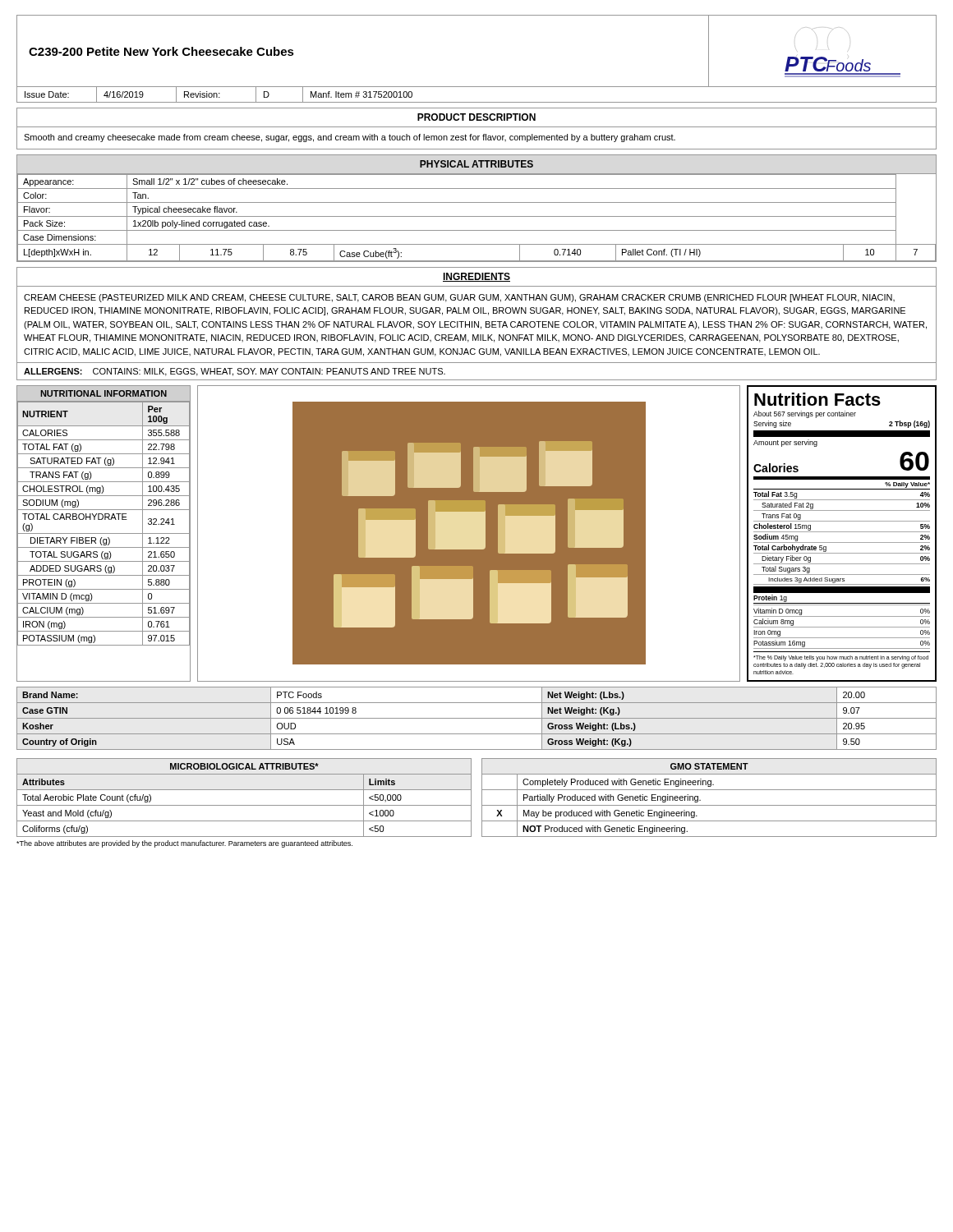This screenshot has height=1232, width=953.
Task: Locate the table with the text "Yeast and Mold (cfu/g)"
Action: [244, 805]
